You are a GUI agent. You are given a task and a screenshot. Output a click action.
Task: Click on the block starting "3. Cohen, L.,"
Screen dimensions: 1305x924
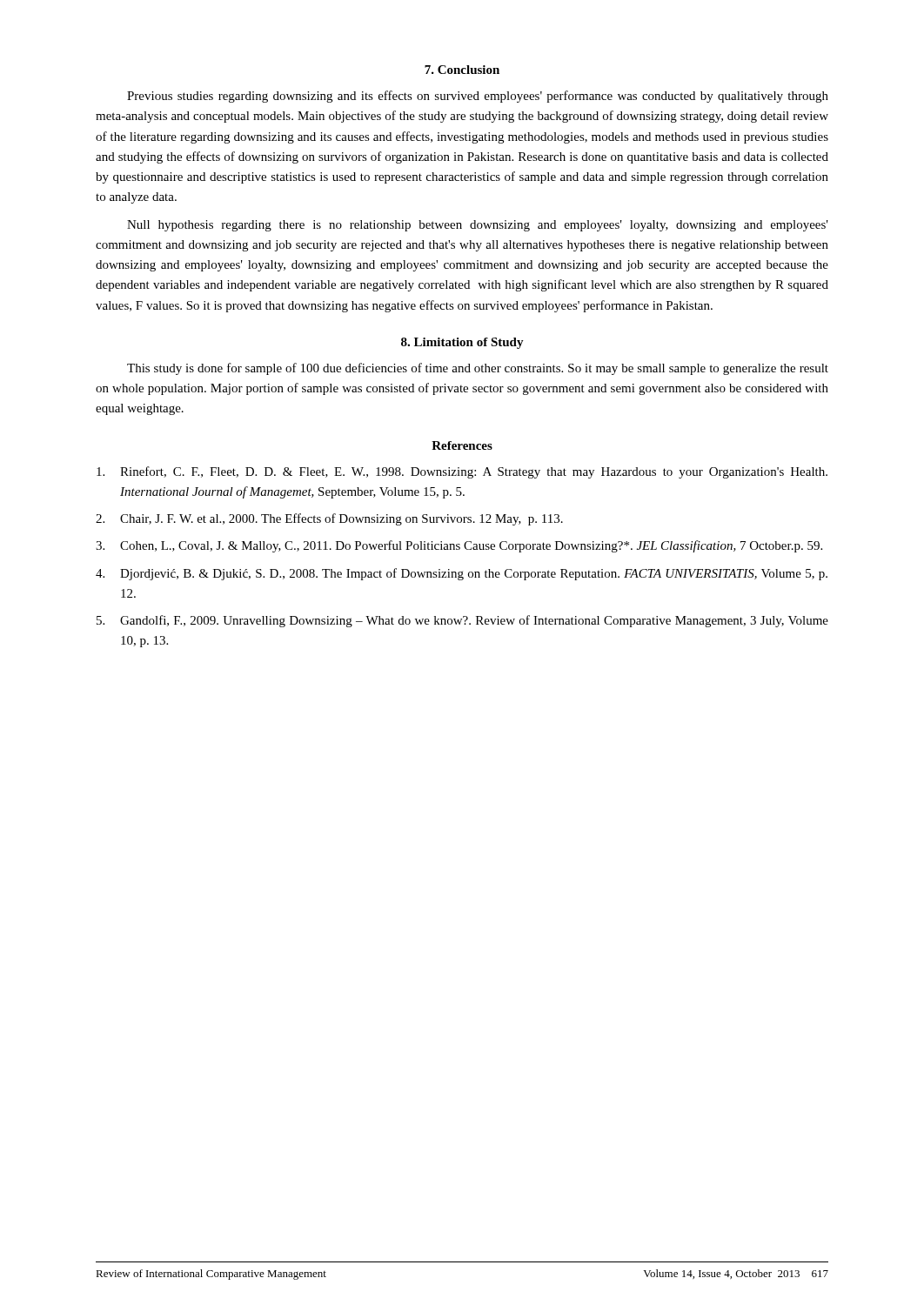462,546
